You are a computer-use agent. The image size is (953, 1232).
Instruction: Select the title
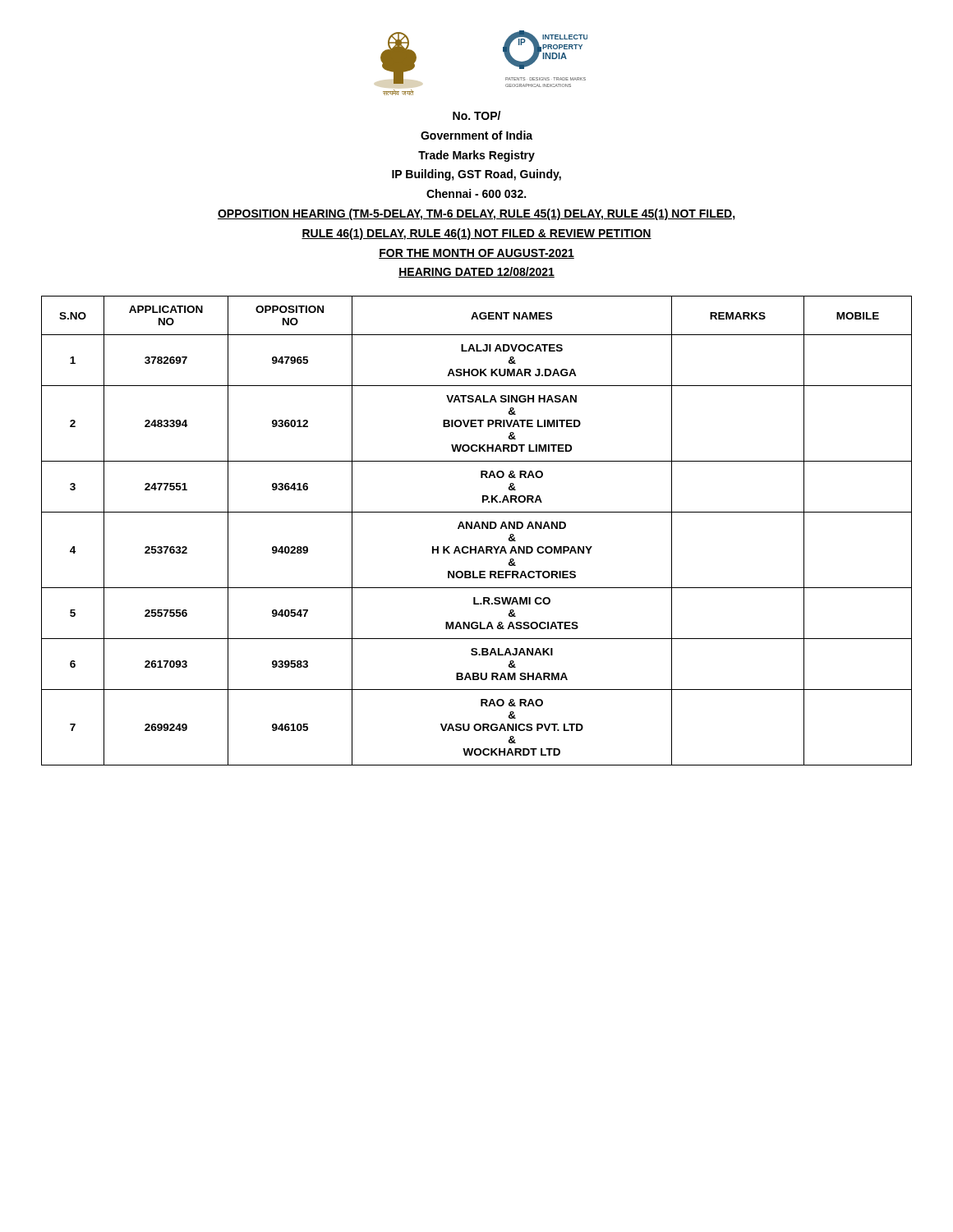(x=476, y=195)
